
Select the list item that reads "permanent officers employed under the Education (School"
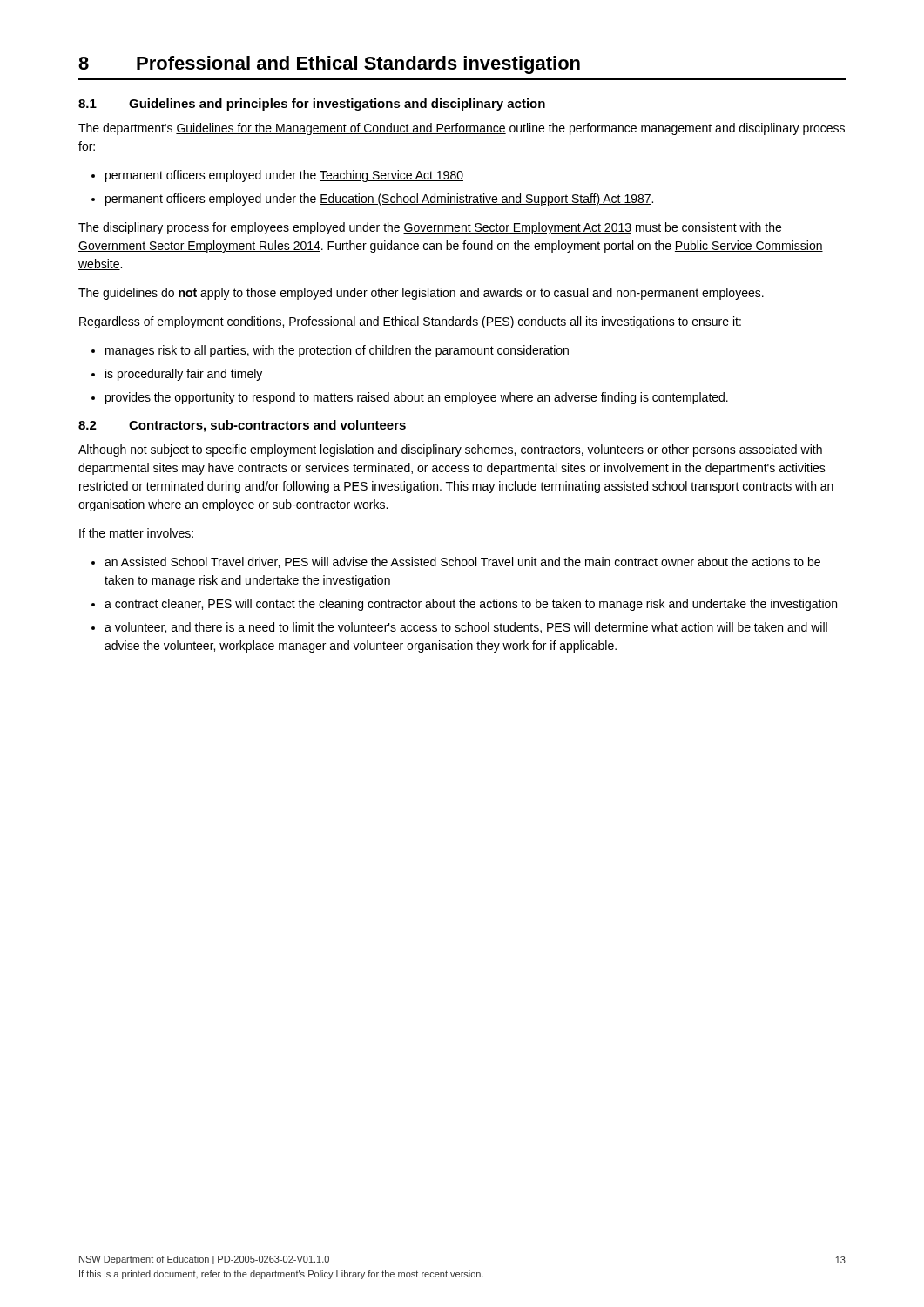coord(462,199)
